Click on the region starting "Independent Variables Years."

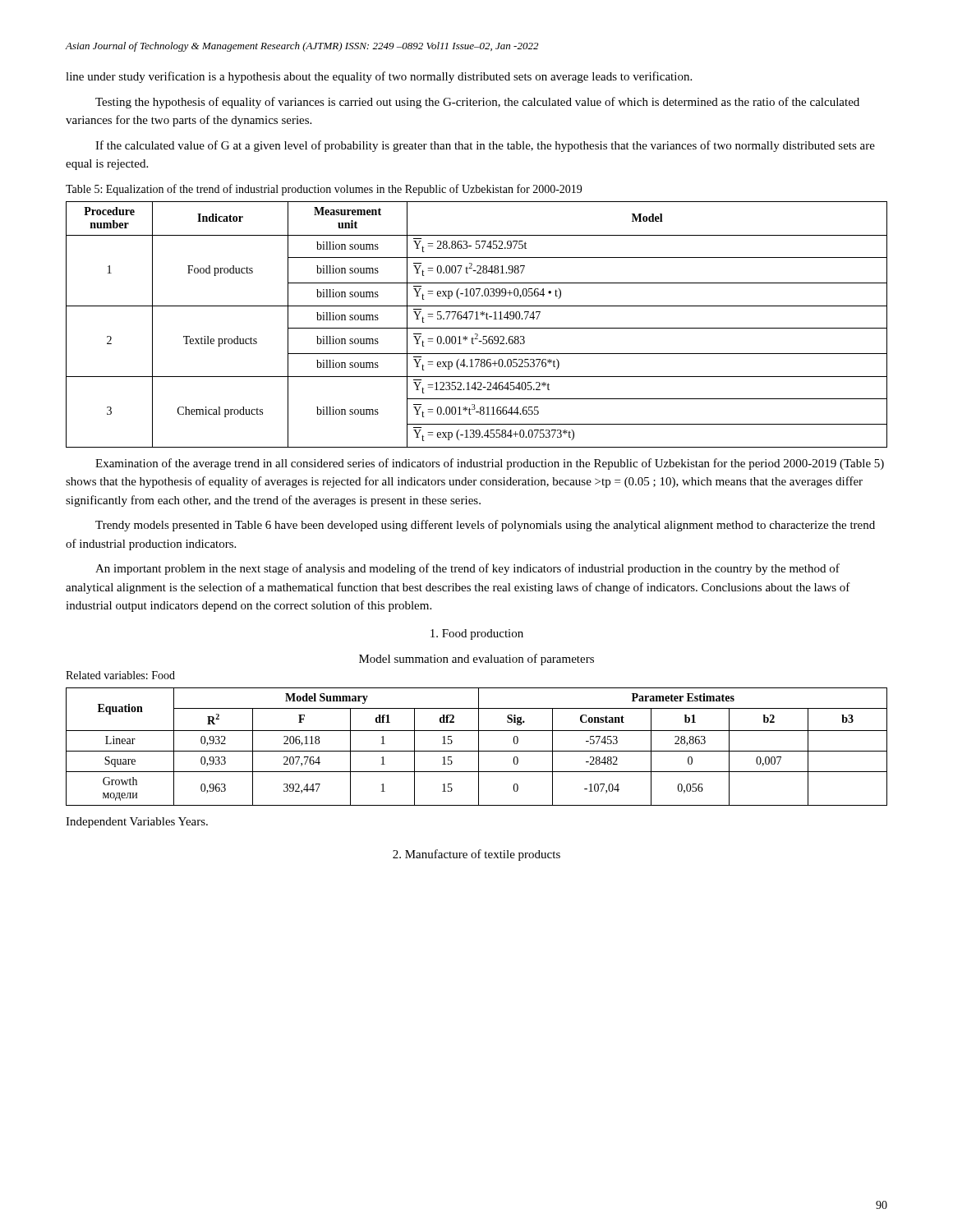[137, 822]
